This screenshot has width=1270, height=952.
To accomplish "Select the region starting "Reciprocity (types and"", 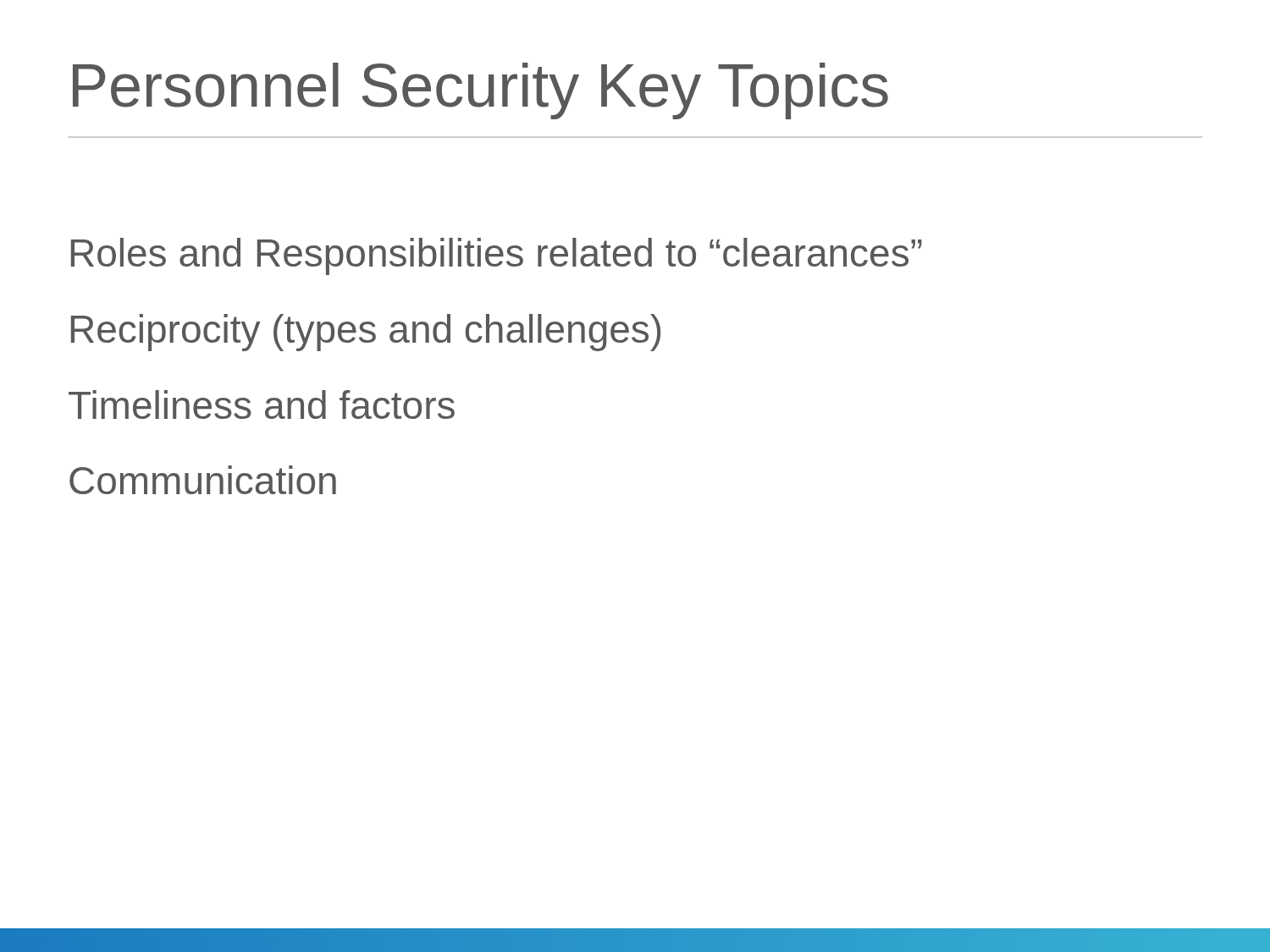I will tap(365, 329).
